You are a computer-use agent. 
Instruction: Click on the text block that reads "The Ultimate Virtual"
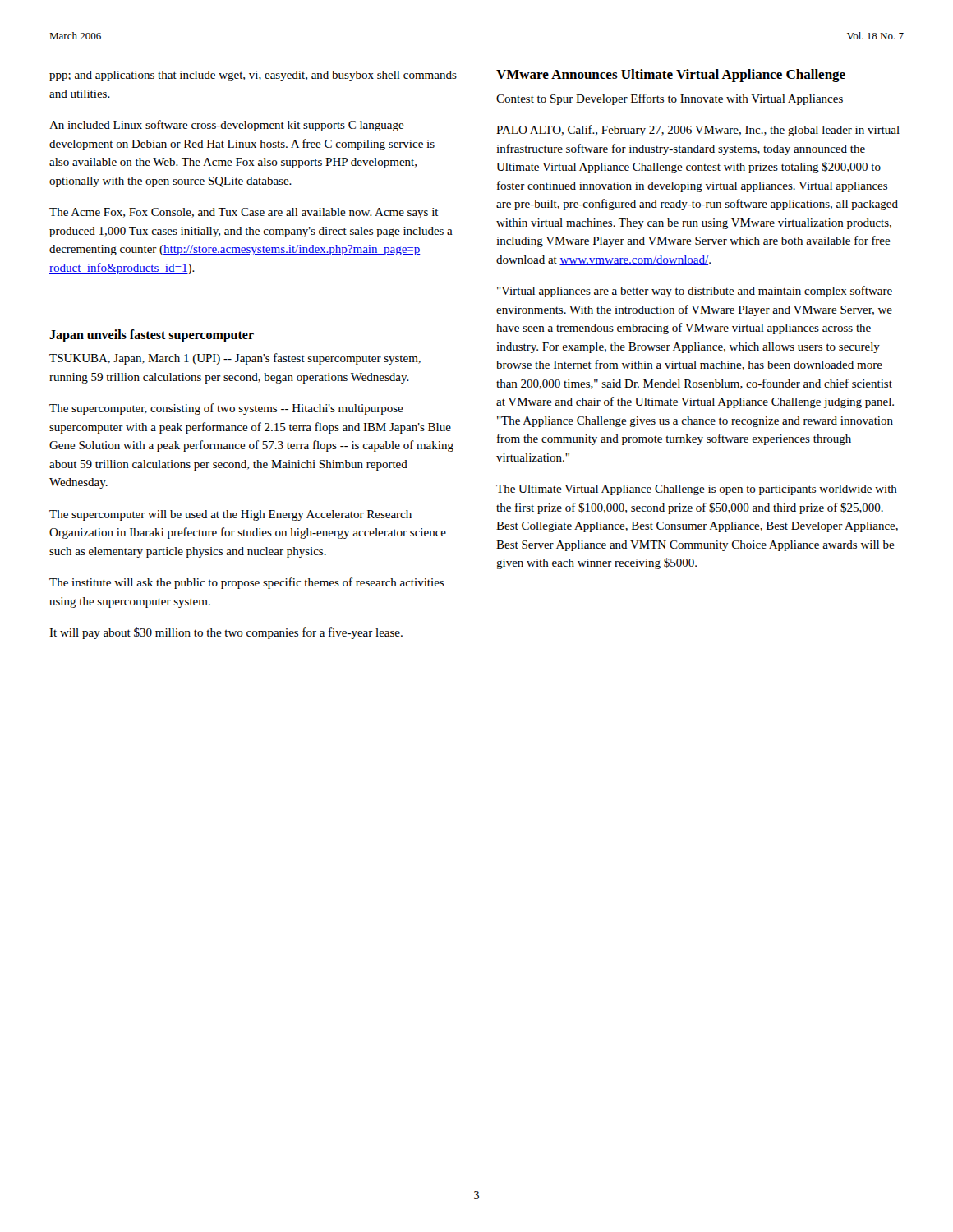(697, 526)
